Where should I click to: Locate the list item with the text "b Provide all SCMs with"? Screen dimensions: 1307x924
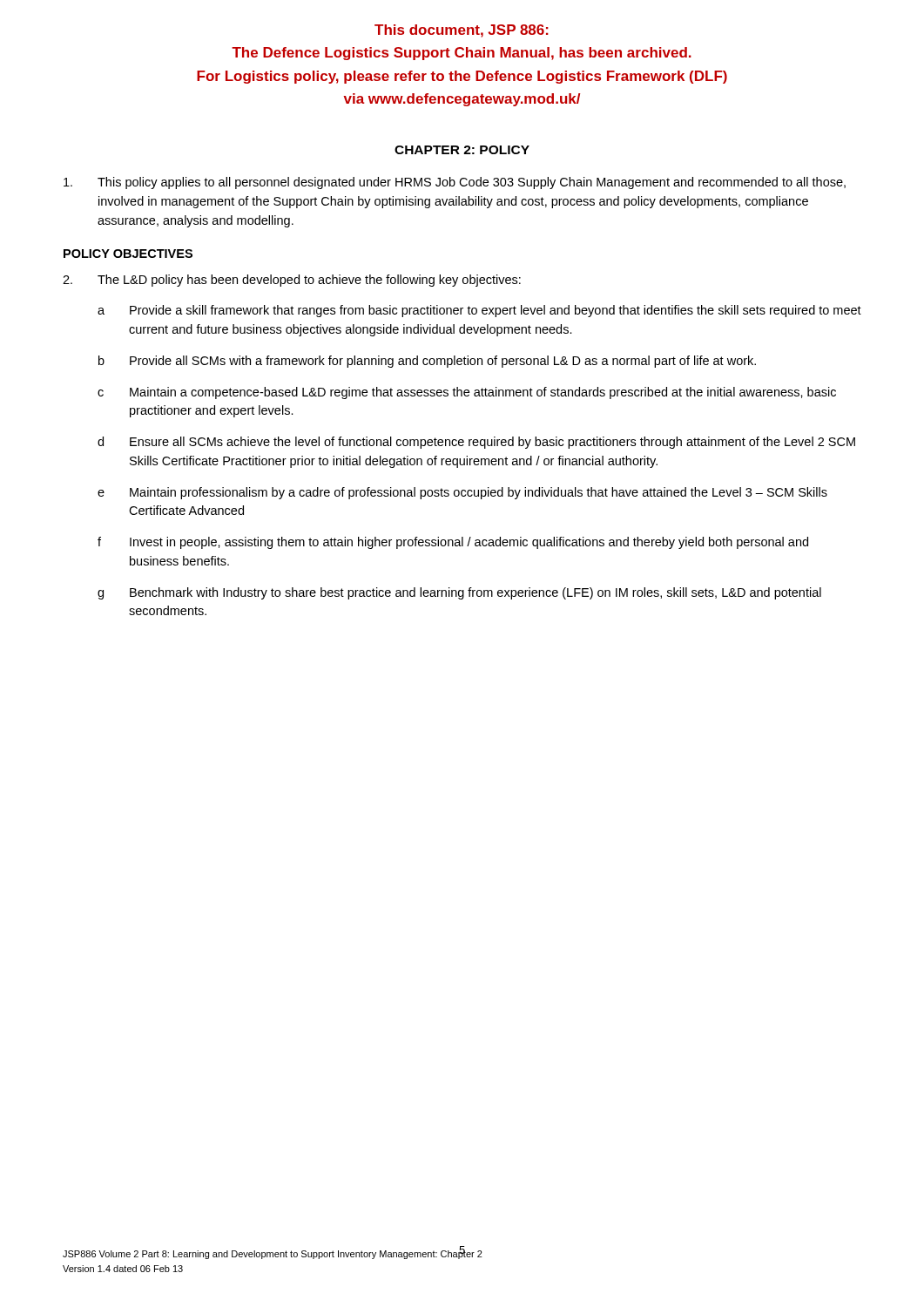click(479, 361)
